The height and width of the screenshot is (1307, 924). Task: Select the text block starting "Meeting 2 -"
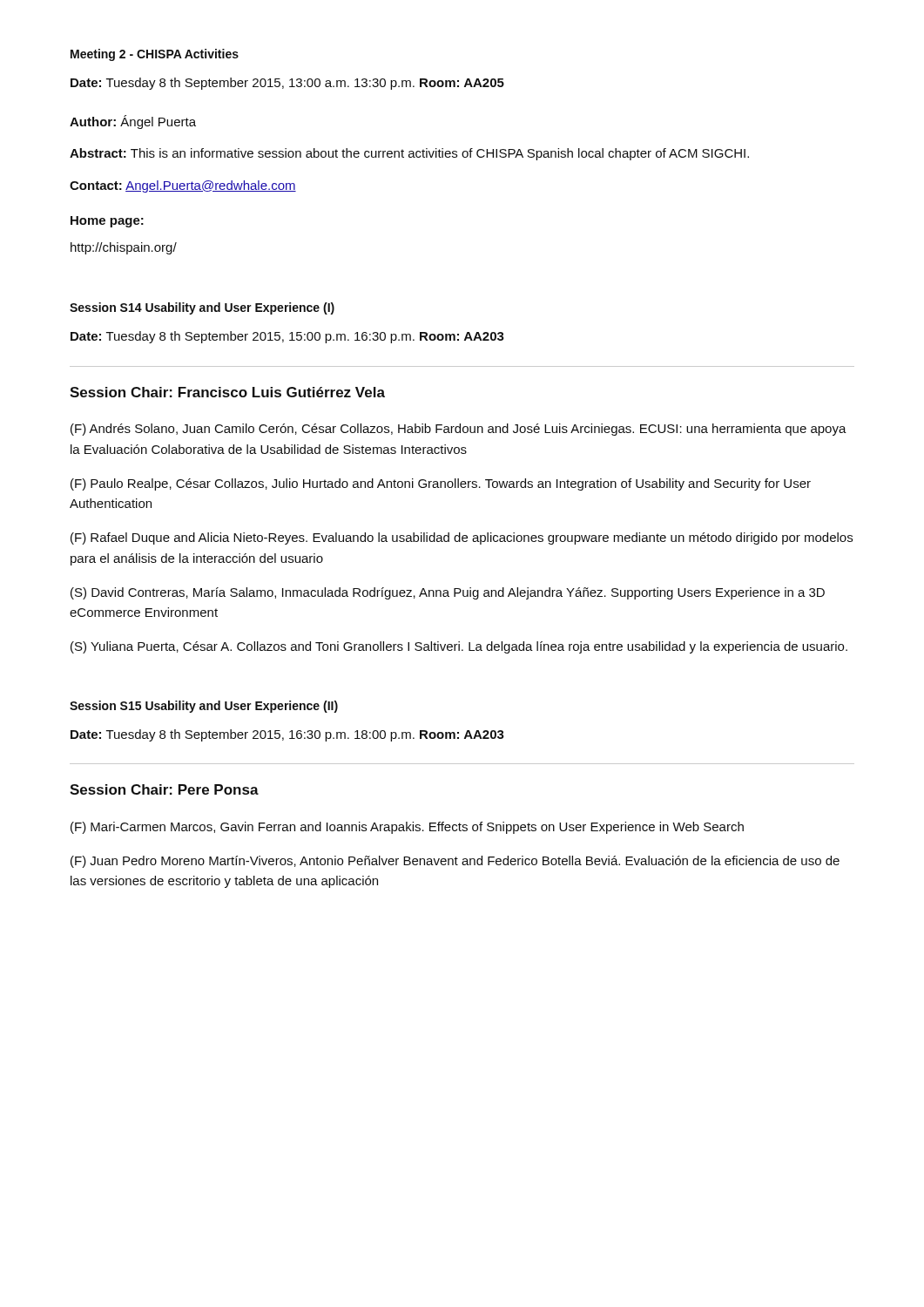point(154,54)
